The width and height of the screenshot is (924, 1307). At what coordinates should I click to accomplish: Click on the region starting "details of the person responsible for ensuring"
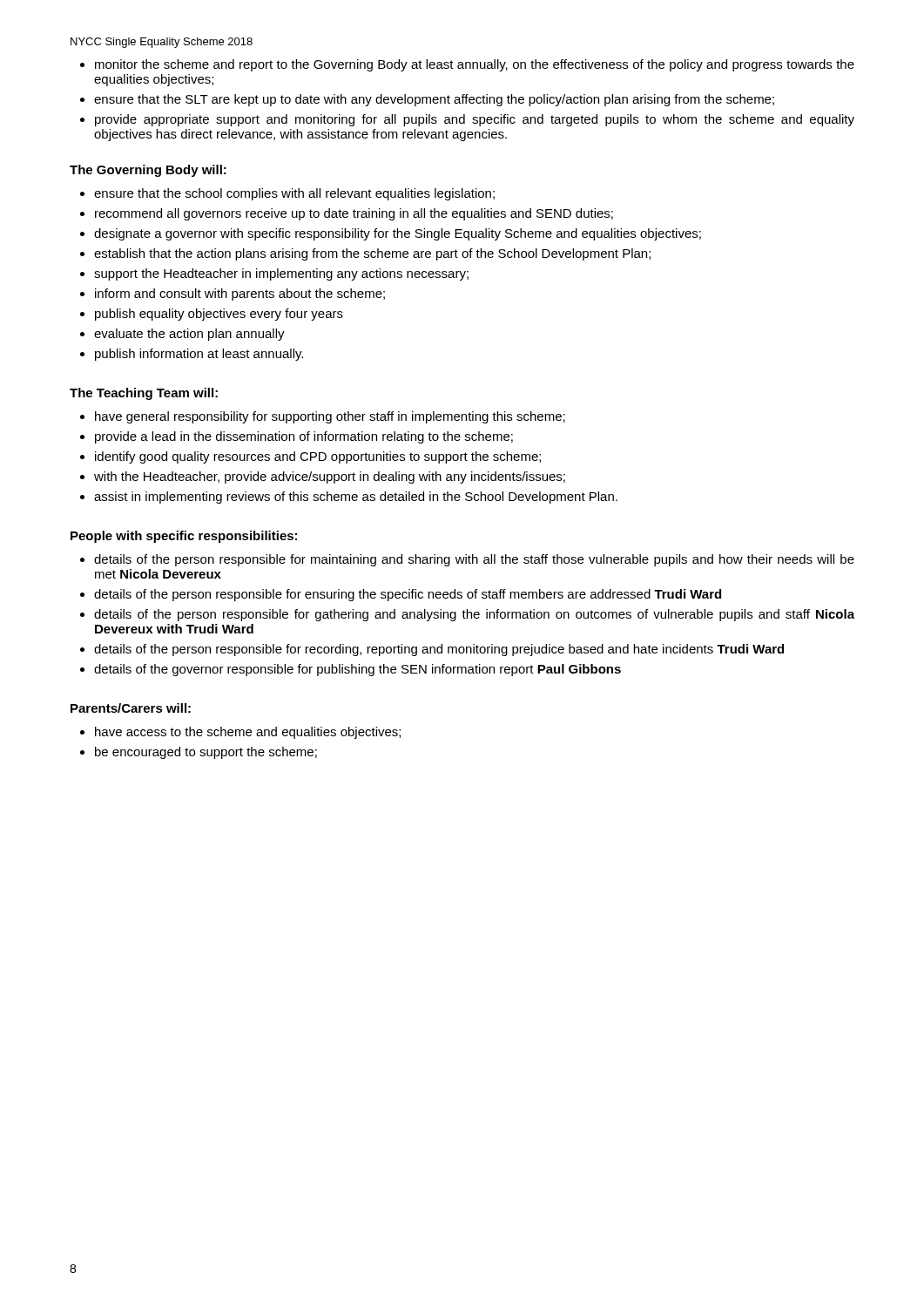(474, 594)
